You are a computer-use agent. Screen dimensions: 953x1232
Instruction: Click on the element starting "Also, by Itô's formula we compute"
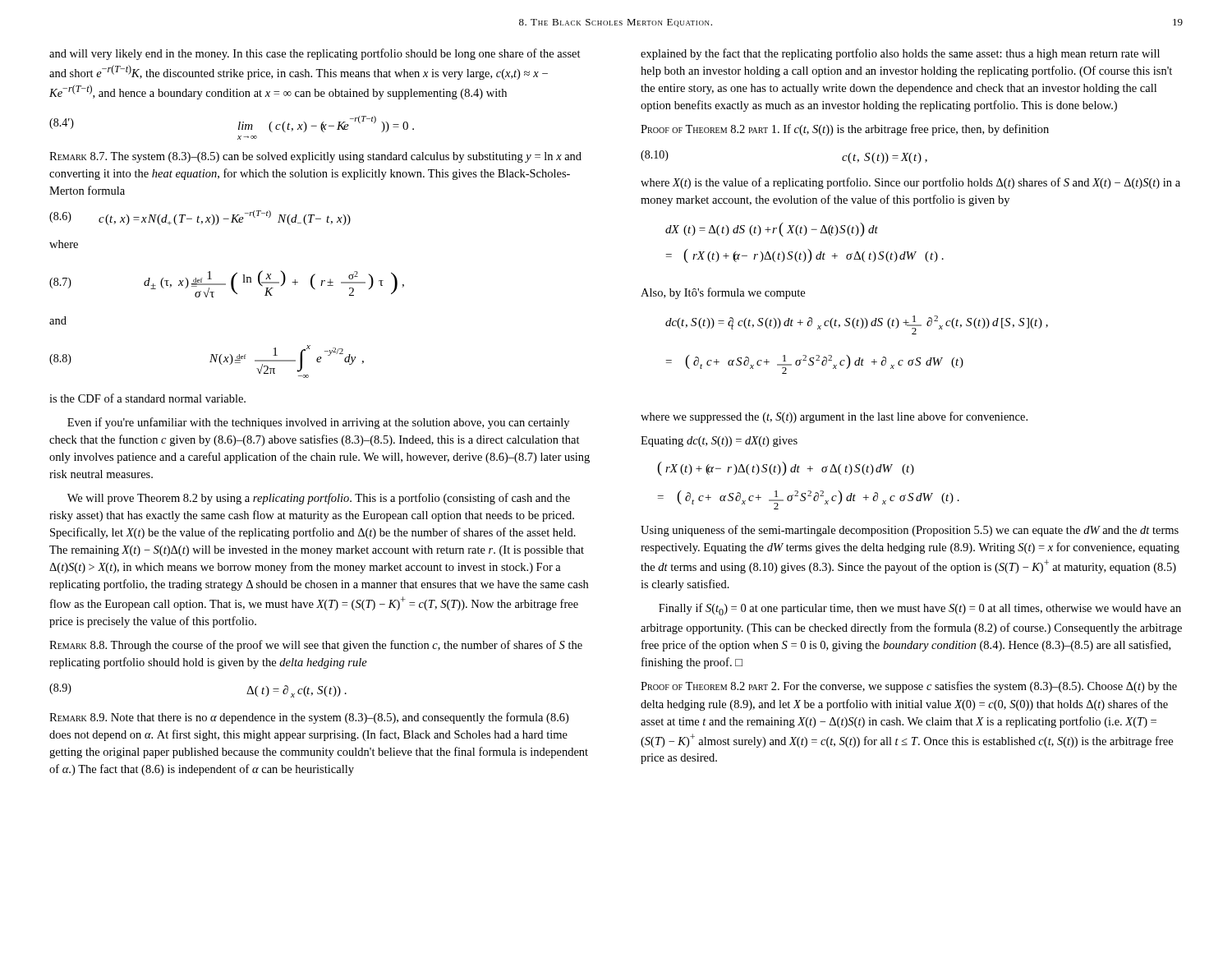723,293
